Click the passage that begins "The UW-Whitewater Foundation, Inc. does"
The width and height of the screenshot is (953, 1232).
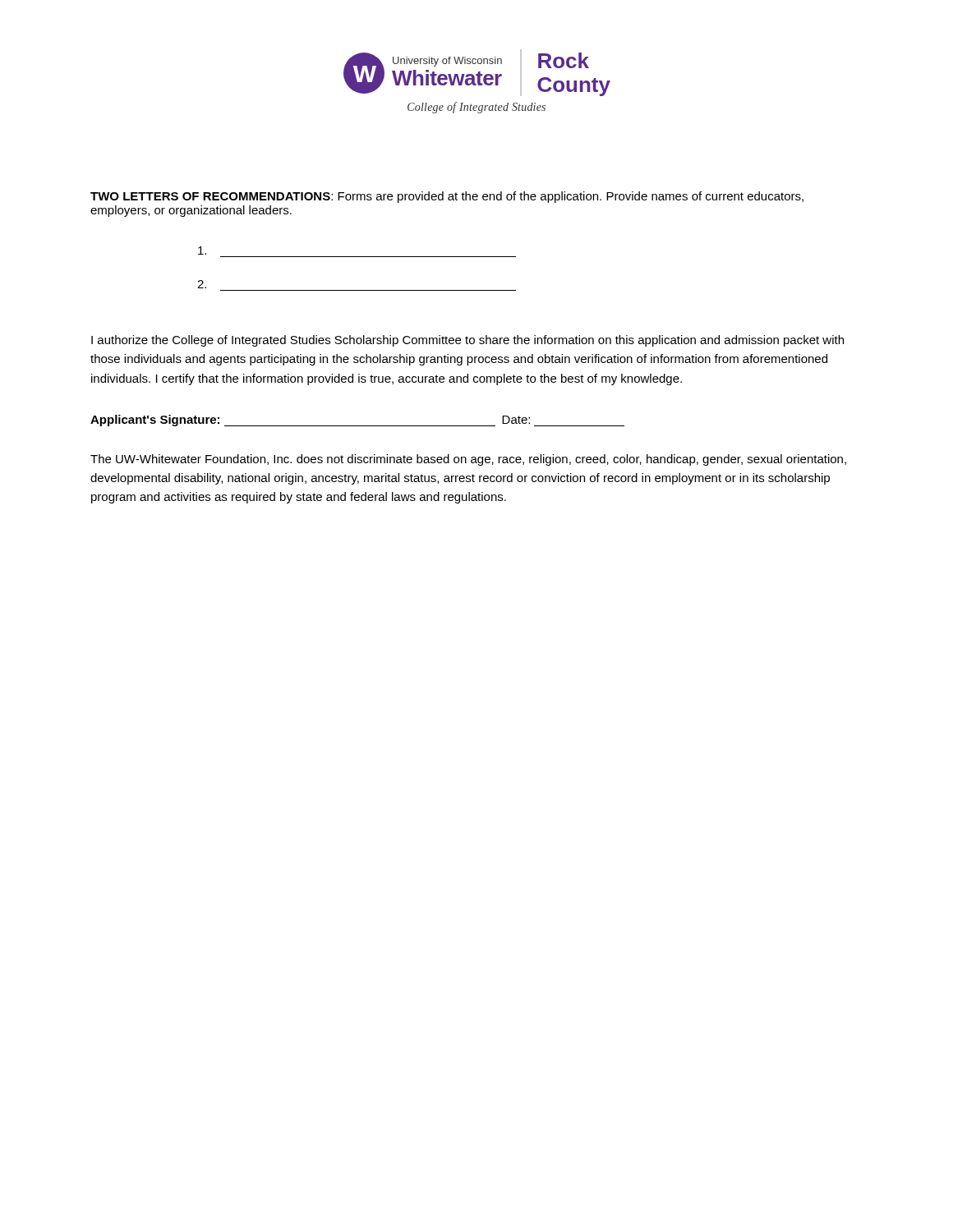coord(469,478)
